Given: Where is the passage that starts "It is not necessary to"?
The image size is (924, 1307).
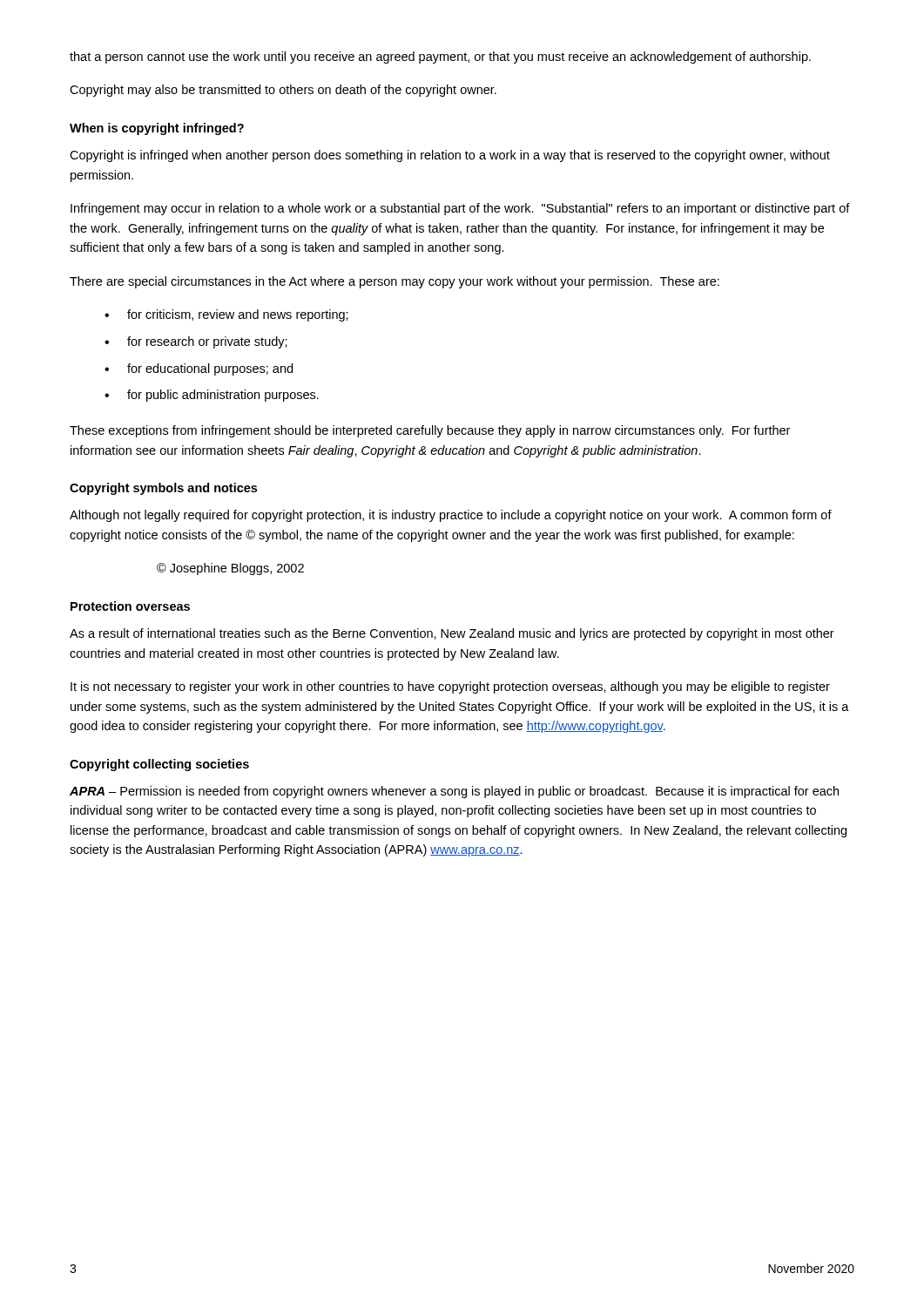Looking at the screenshot, I should (x=459, y=706).
